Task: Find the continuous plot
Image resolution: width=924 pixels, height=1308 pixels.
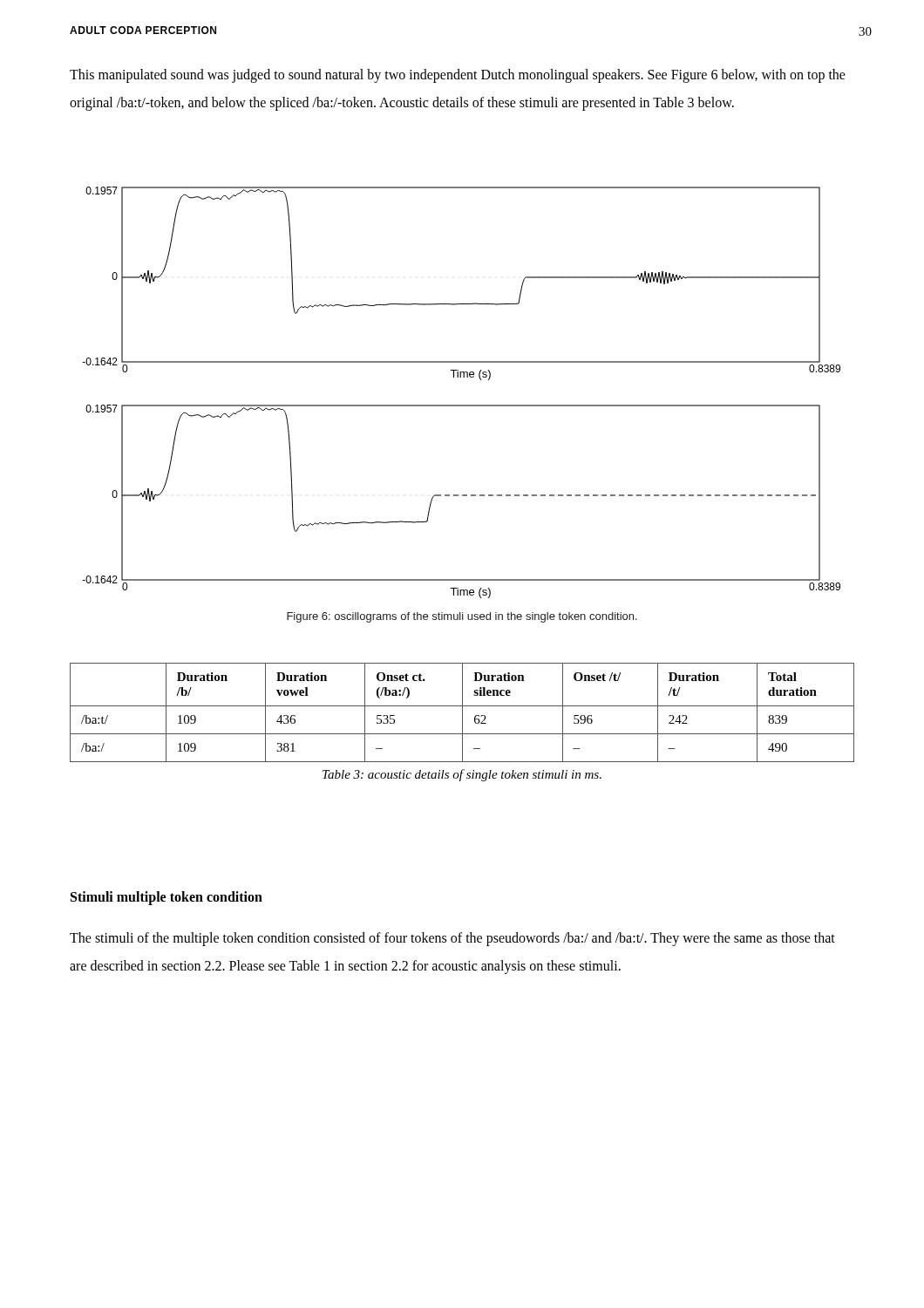Action: [462, 401]
